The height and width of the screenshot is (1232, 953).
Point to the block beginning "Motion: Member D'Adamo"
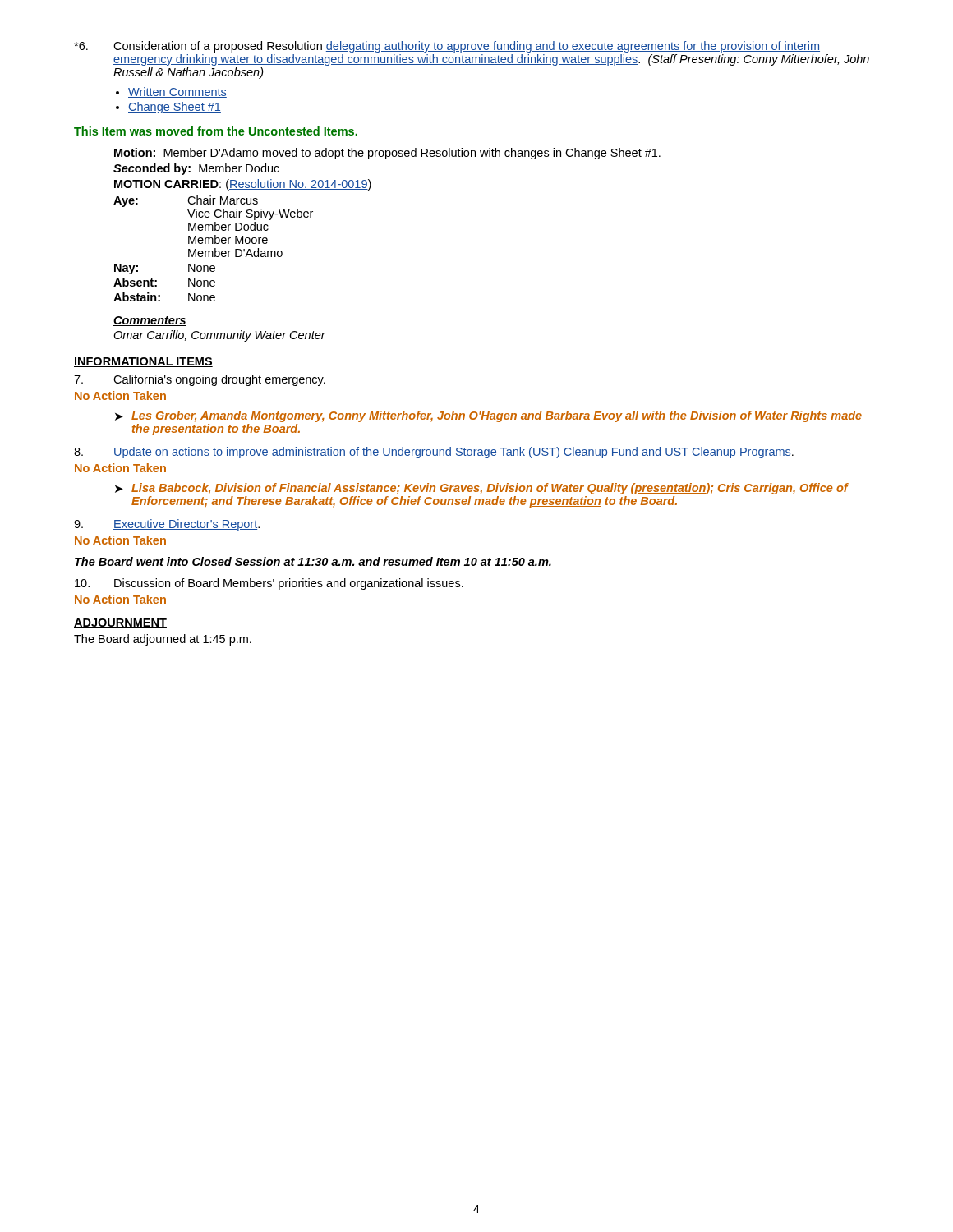[x=387, y=154]
